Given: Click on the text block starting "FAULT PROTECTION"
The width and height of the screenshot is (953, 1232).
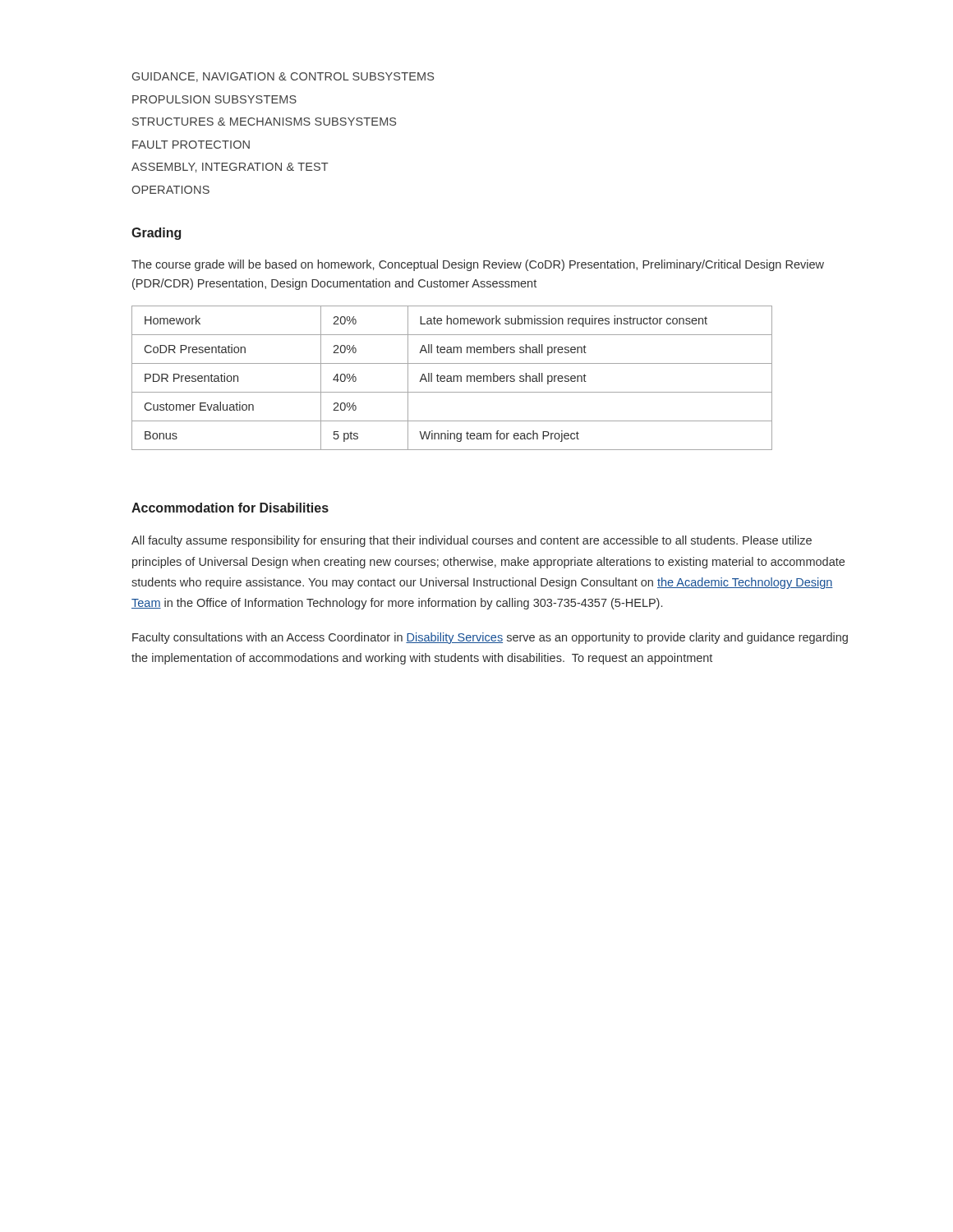Looking at the screenshot, I should [191, 144].
